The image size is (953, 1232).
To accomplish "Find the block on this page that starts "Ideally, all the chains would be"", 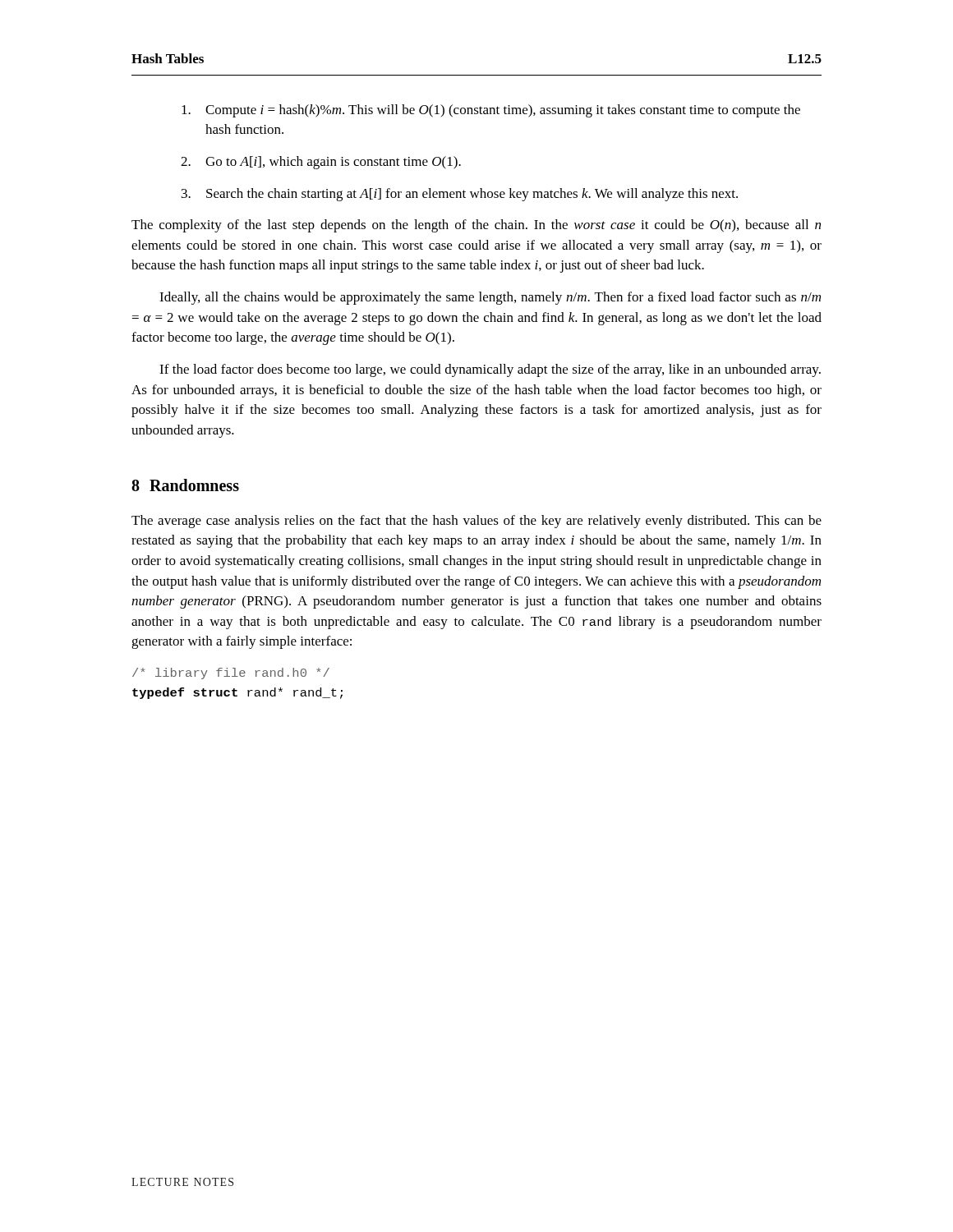I will tap(476, 317).
